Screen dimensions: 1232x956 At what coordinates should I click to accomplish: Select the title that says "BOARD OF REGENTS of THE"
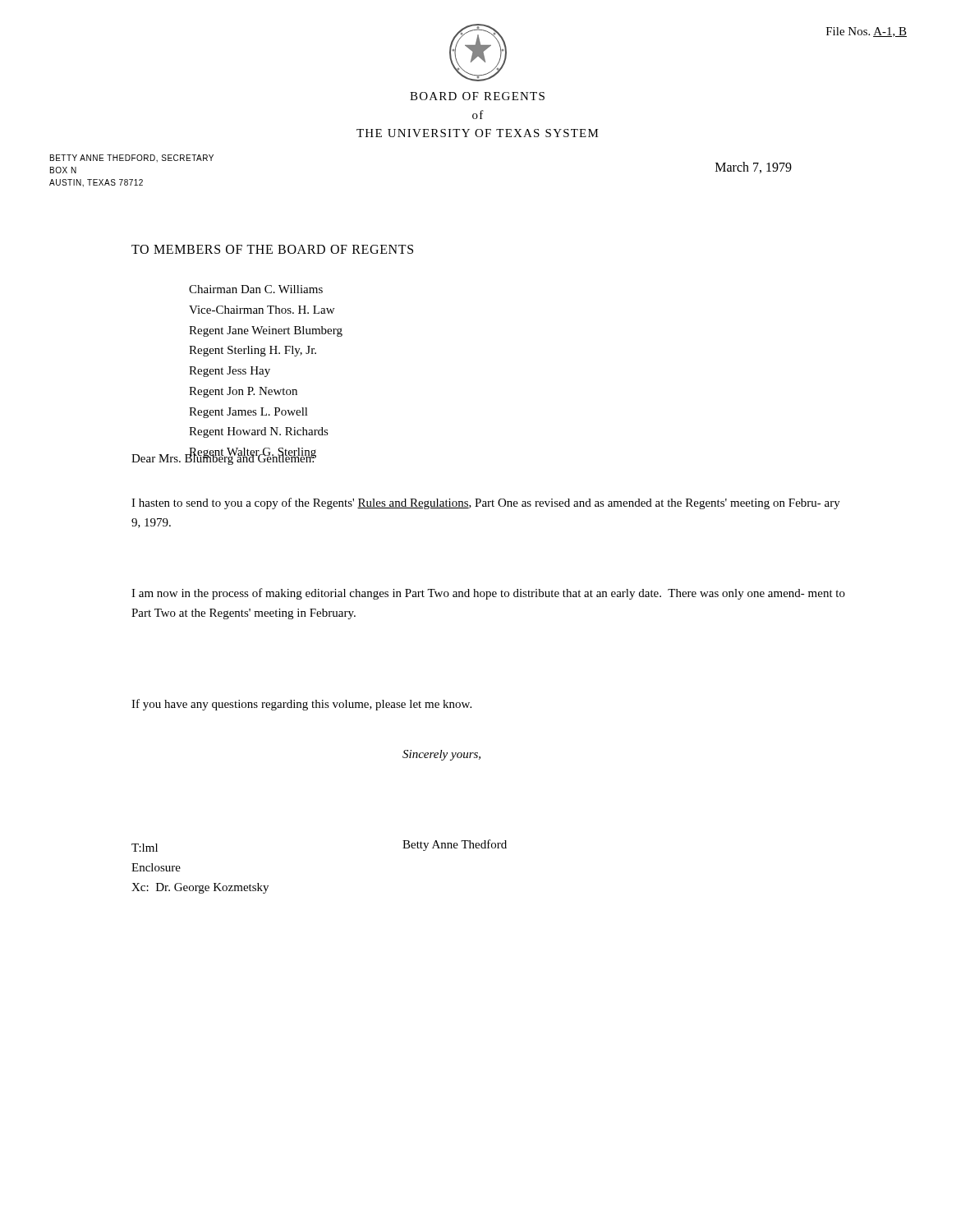[478, 115]
